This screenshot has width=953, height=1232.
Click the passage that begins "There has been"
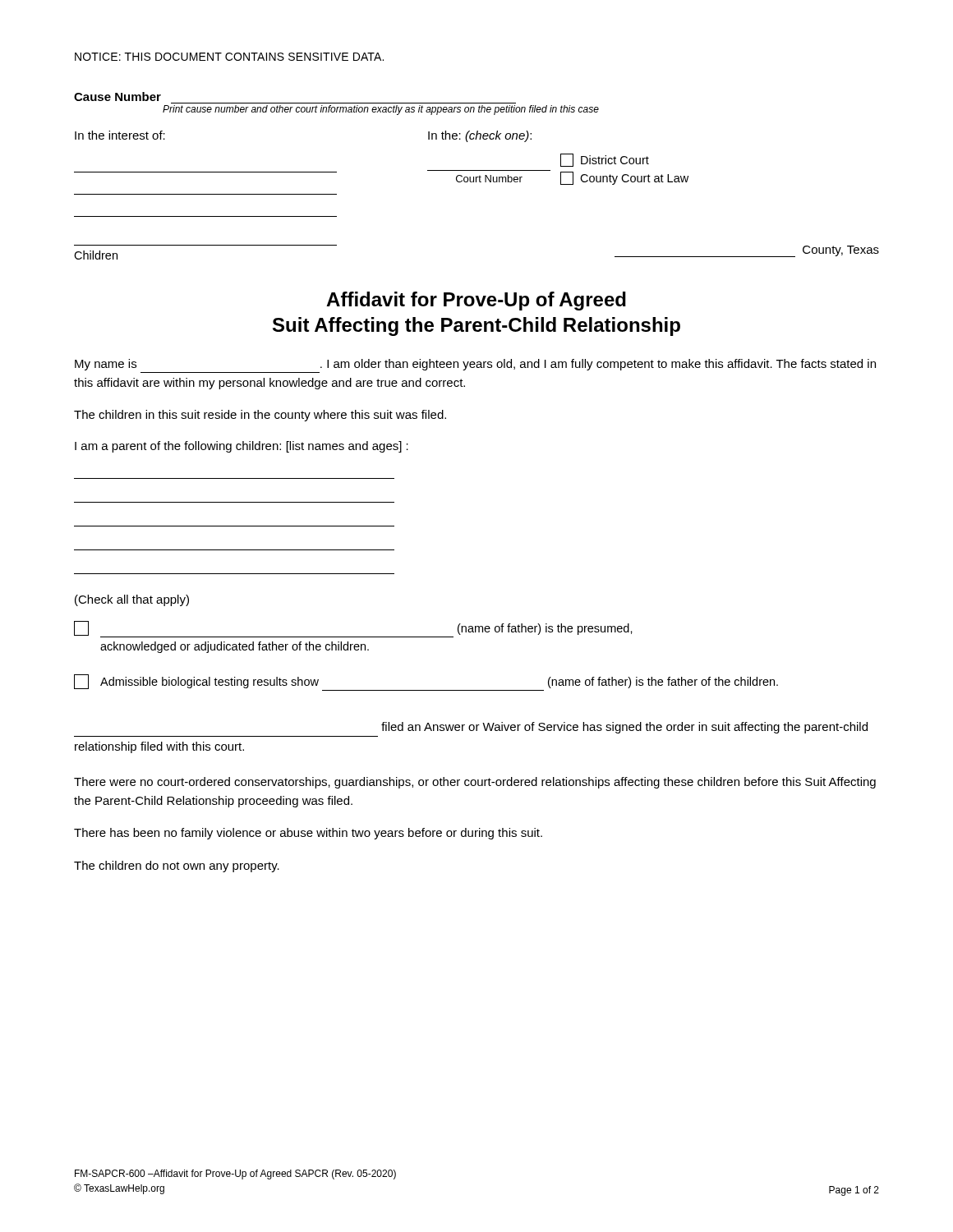point(309,833)
